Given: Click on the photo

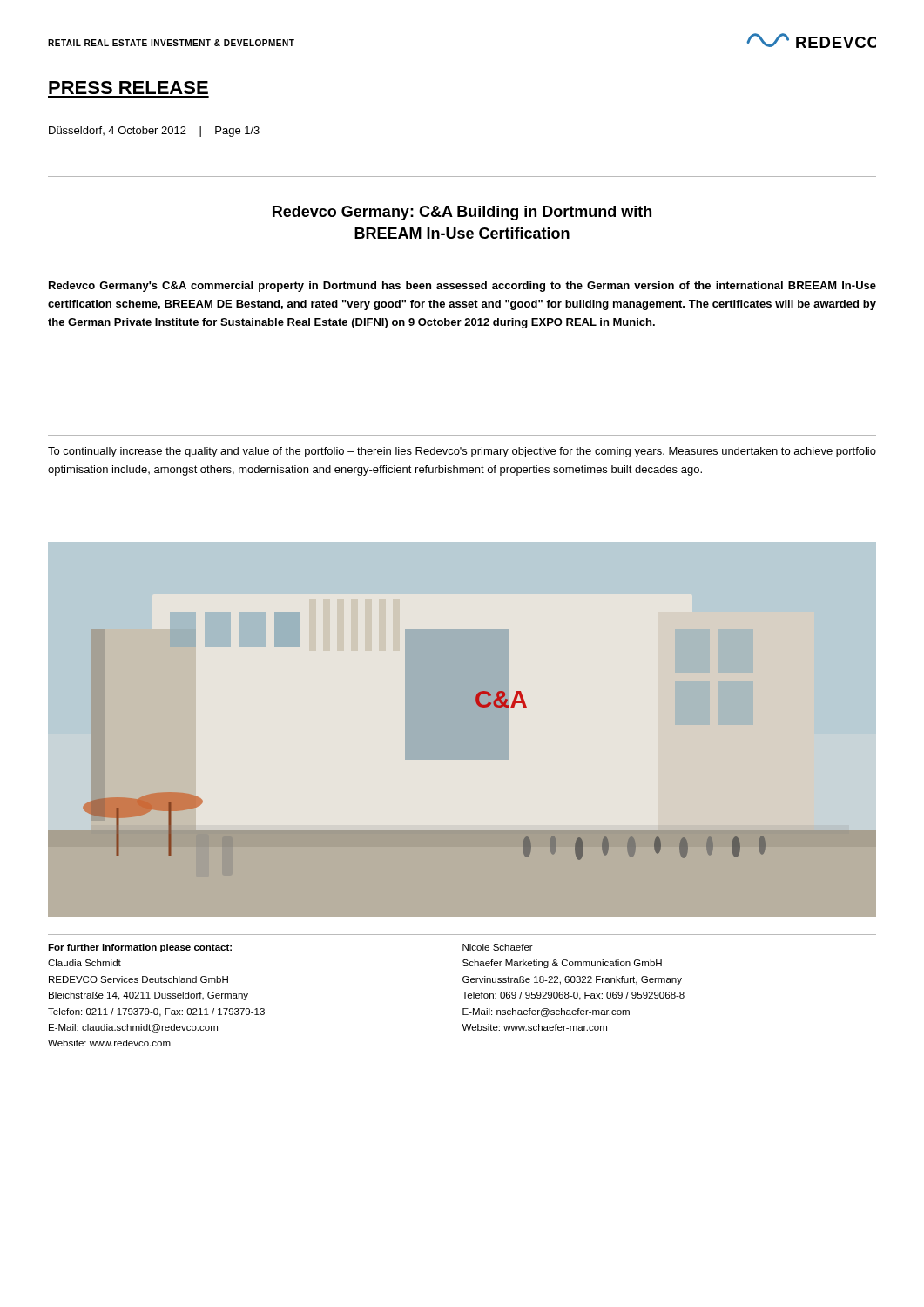Looking at the screenshot, I should click(462, 729).
